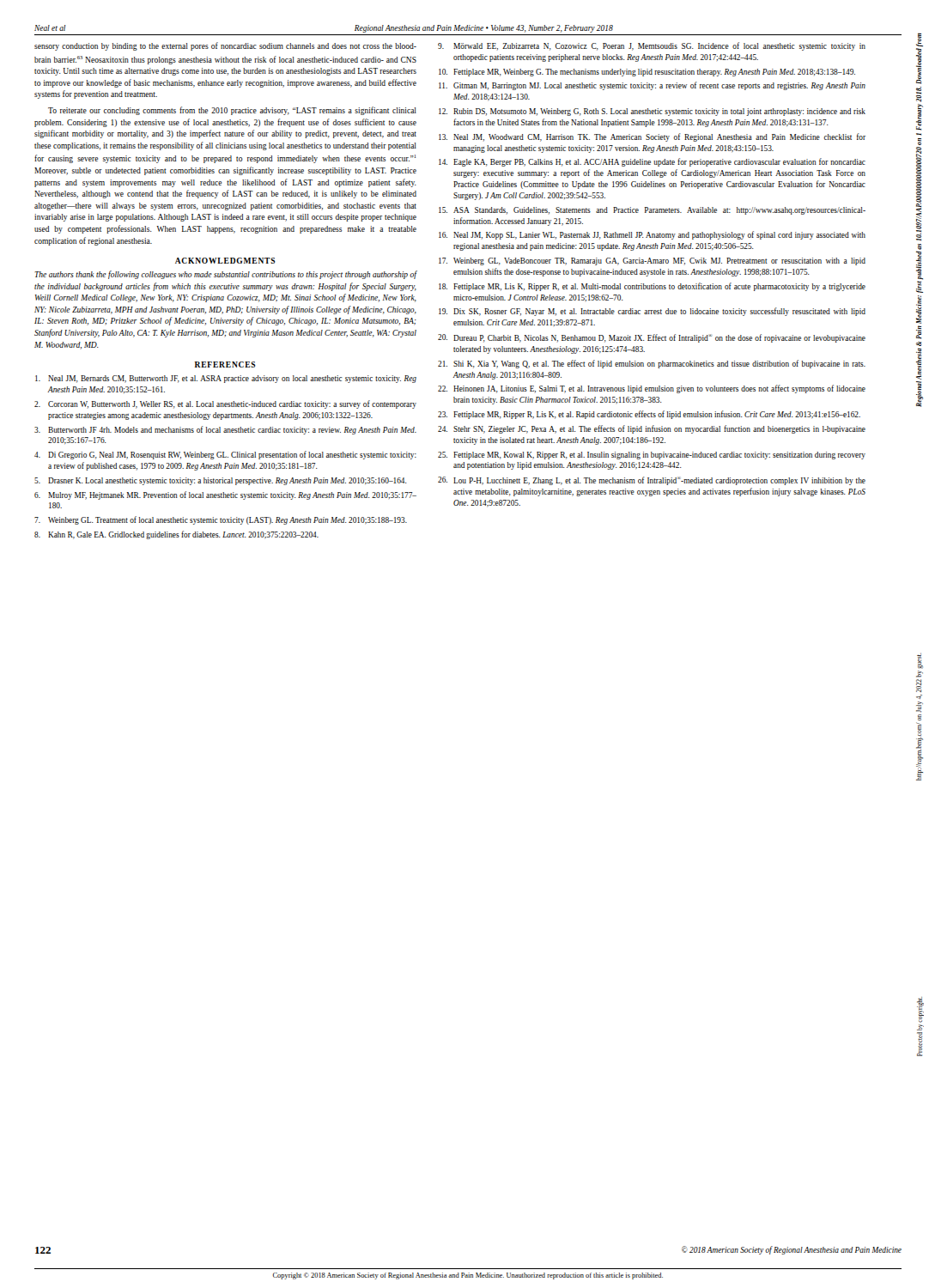Screen dimensions: 1288x929
Task: Where is the passage that starts "sensory conduction by binding to the external"?
Action: (225, 144)
